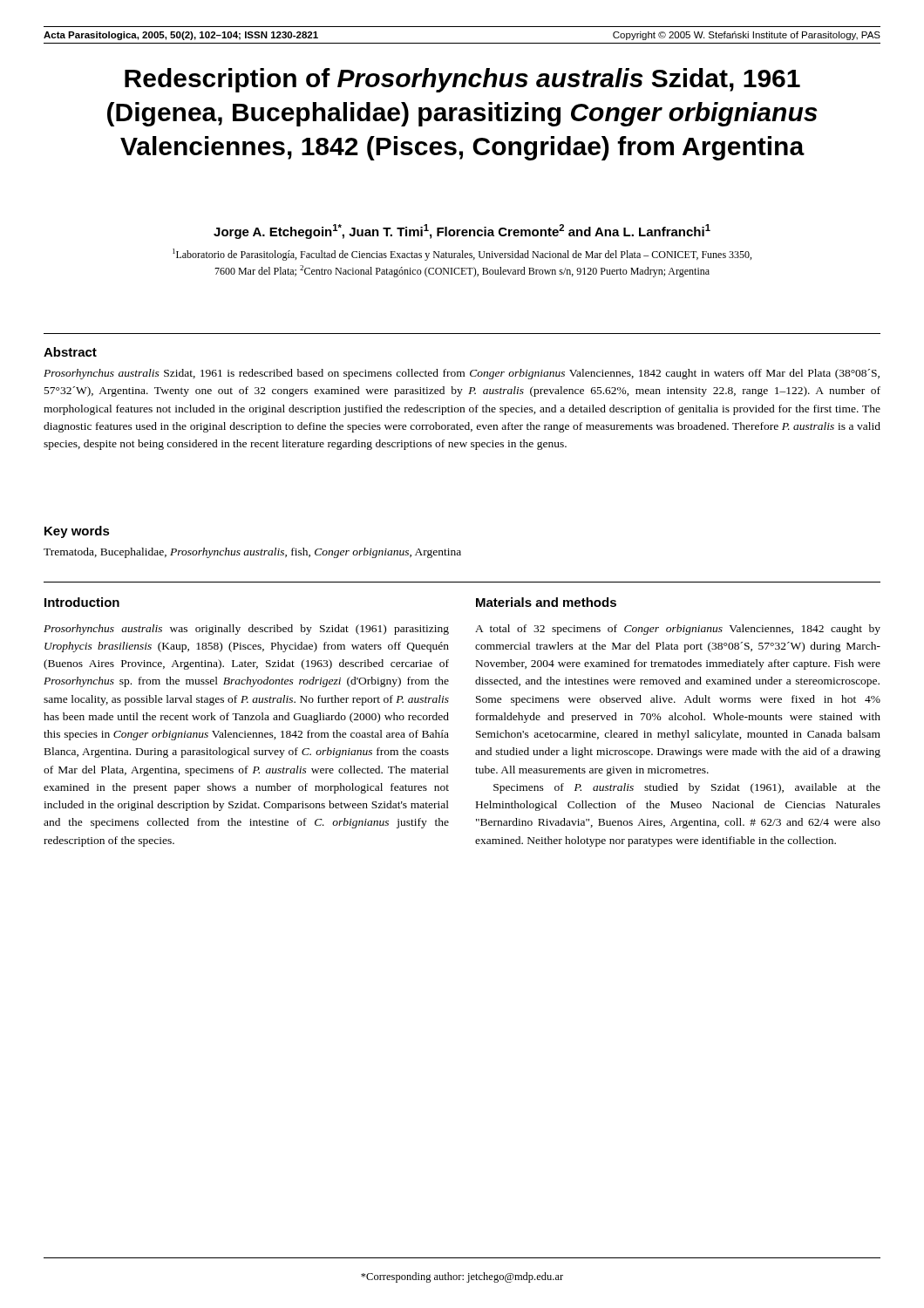Viewport: 924px width, 1308px height.
Task: Navigate to the region starting "Redescription of Prosorhynchus australis Szidat,"
Action: [x=462, y=112]
